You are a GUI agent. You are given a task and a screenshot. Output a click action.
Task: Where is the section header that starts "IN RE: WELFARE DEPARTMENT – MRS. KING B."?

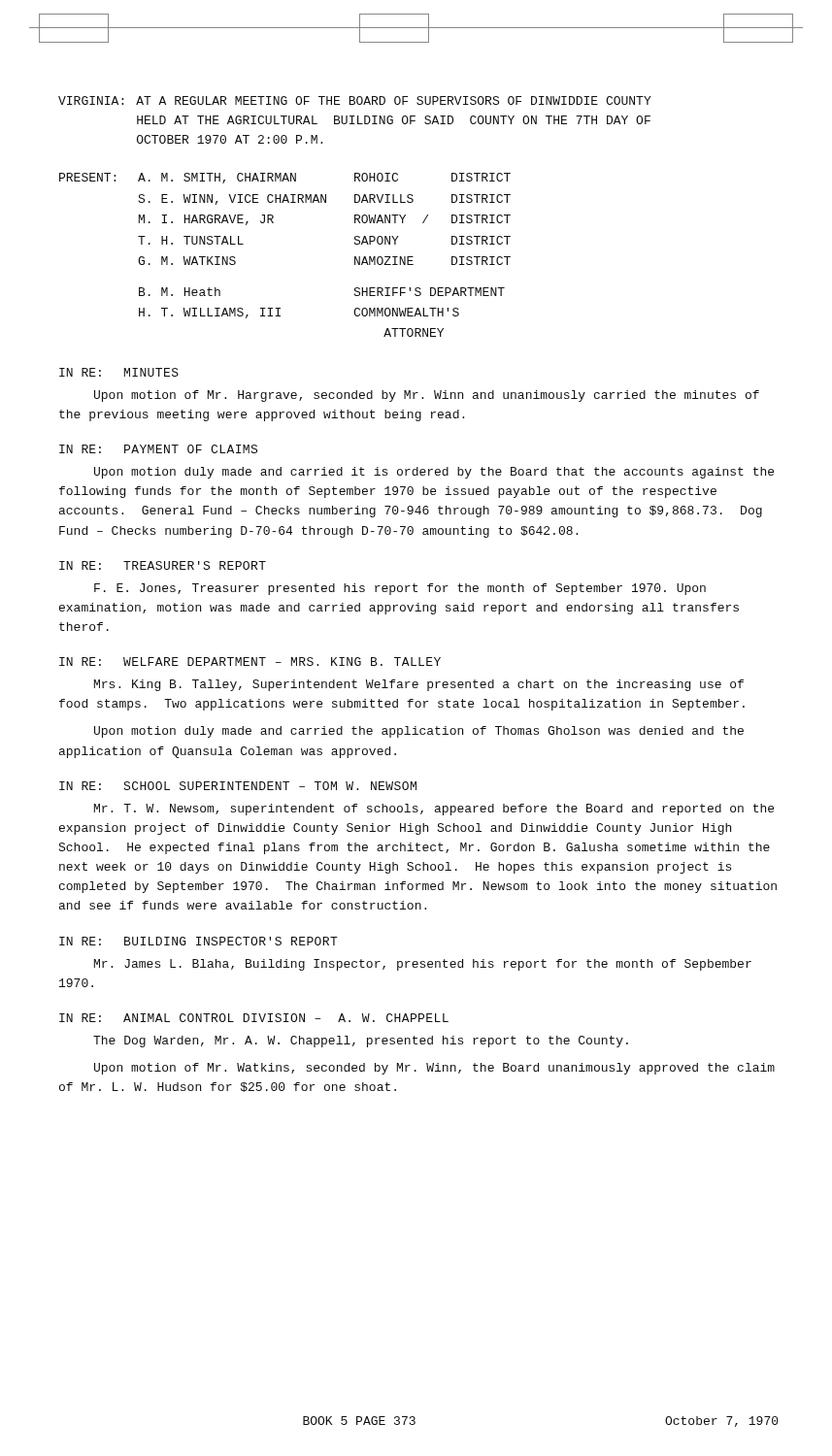(x=250, y=663)
